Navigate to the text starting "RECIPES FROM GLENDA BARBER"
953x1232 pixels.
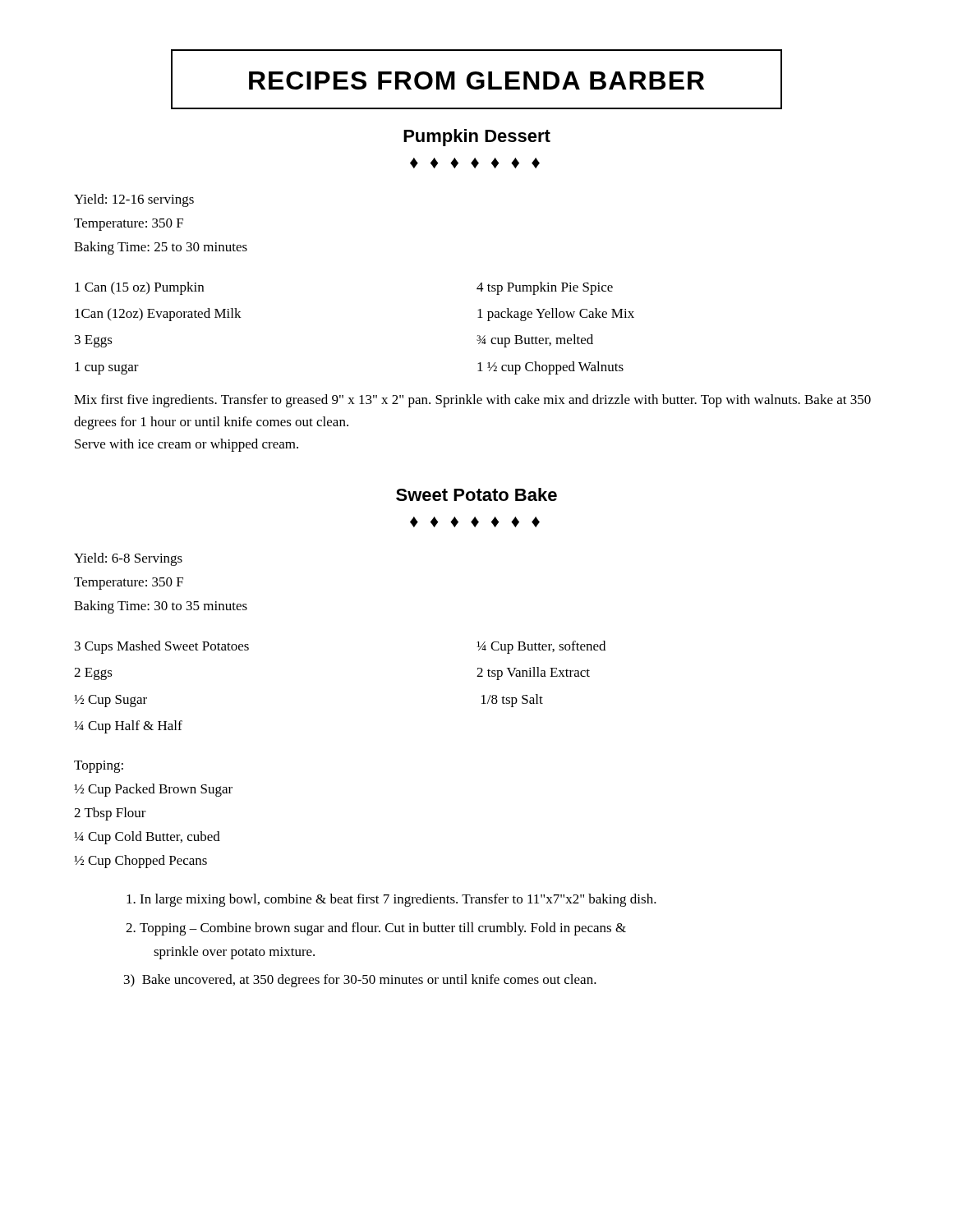pyautogui.click(x=476, y=79)
